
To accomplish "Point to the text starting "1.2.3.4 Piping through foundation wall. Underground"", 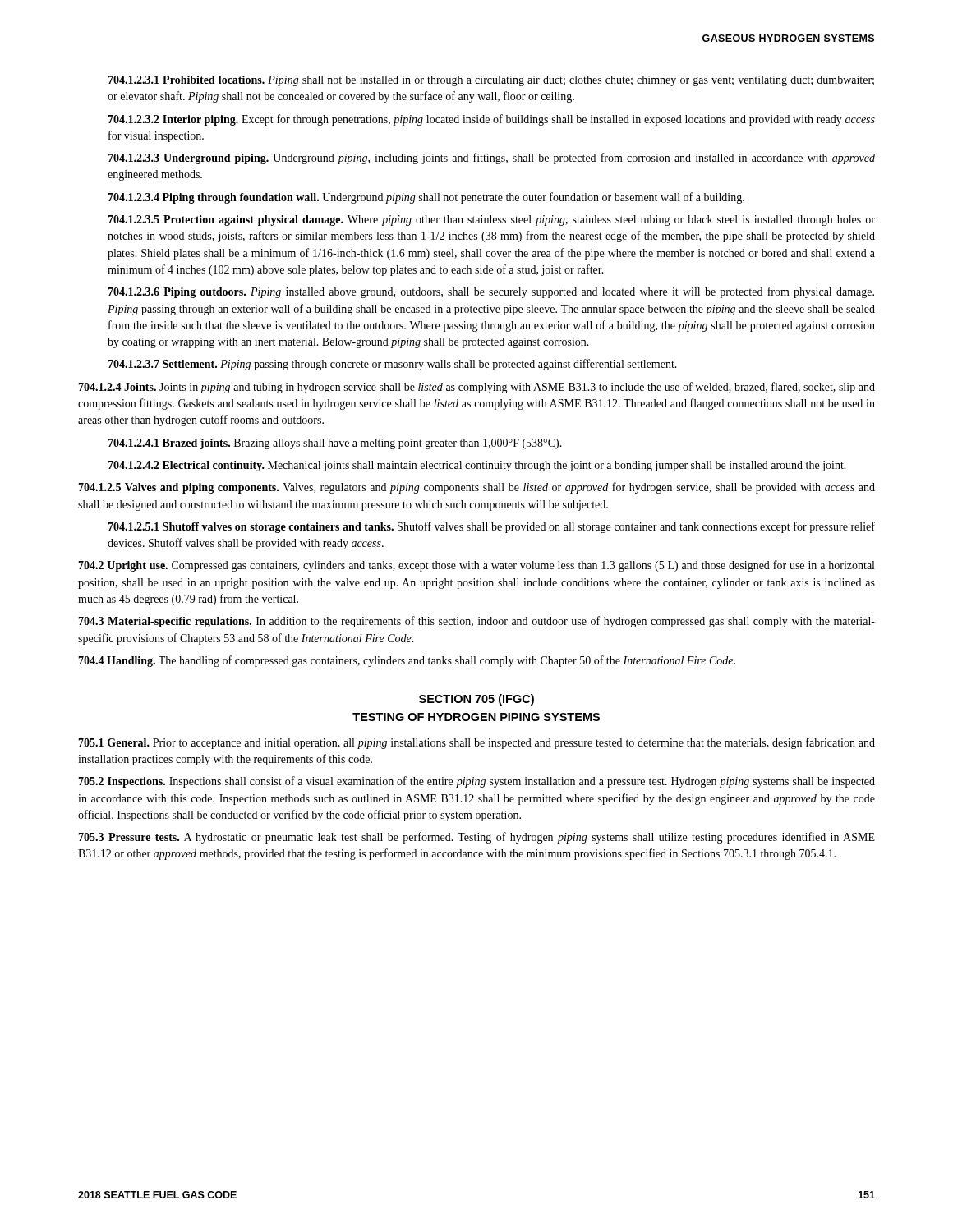I will (x=491, y=198).
